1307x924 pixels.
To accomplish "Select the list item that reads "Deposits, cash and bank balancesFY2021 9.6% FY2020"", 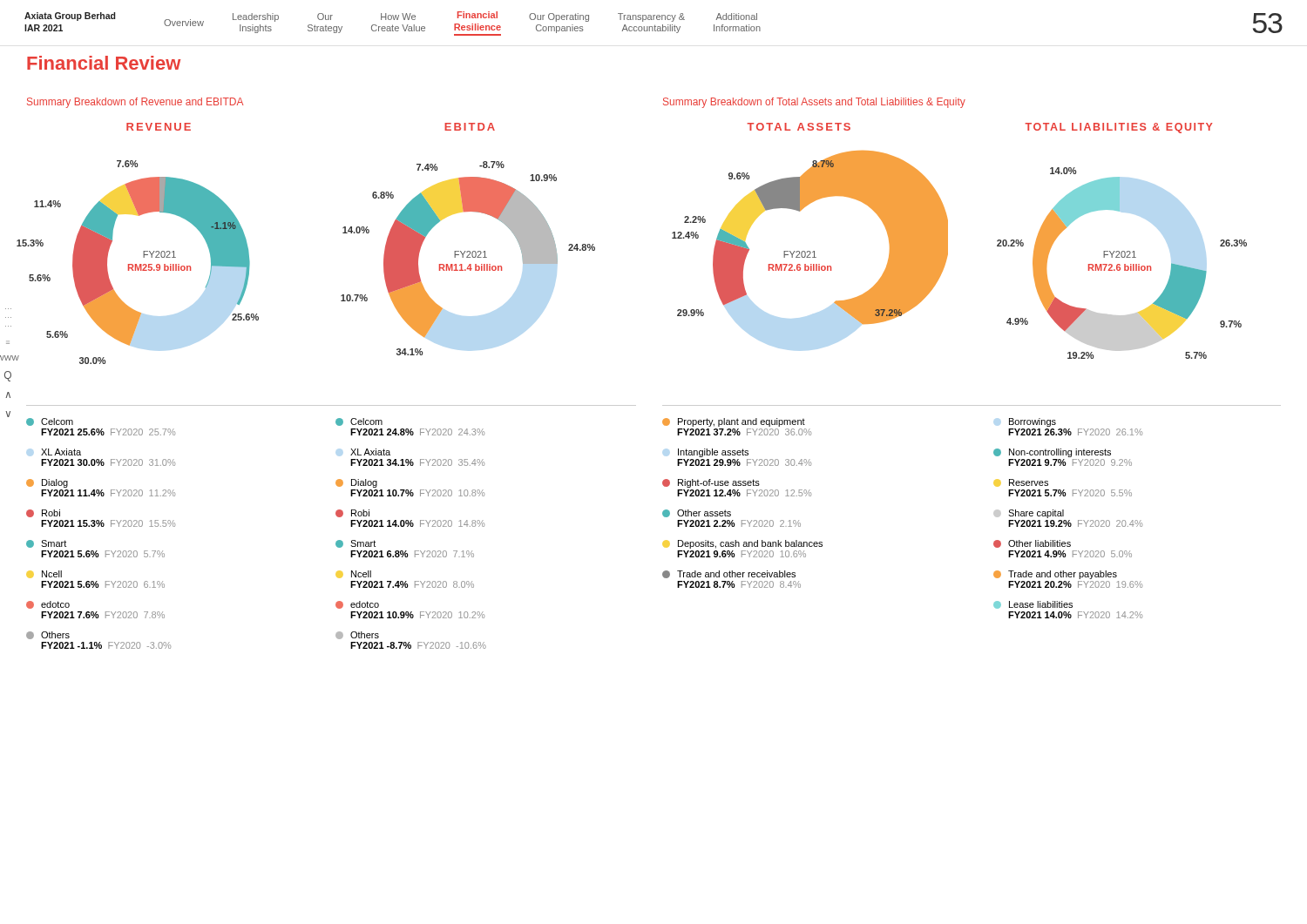I will (x=743, y=549).
